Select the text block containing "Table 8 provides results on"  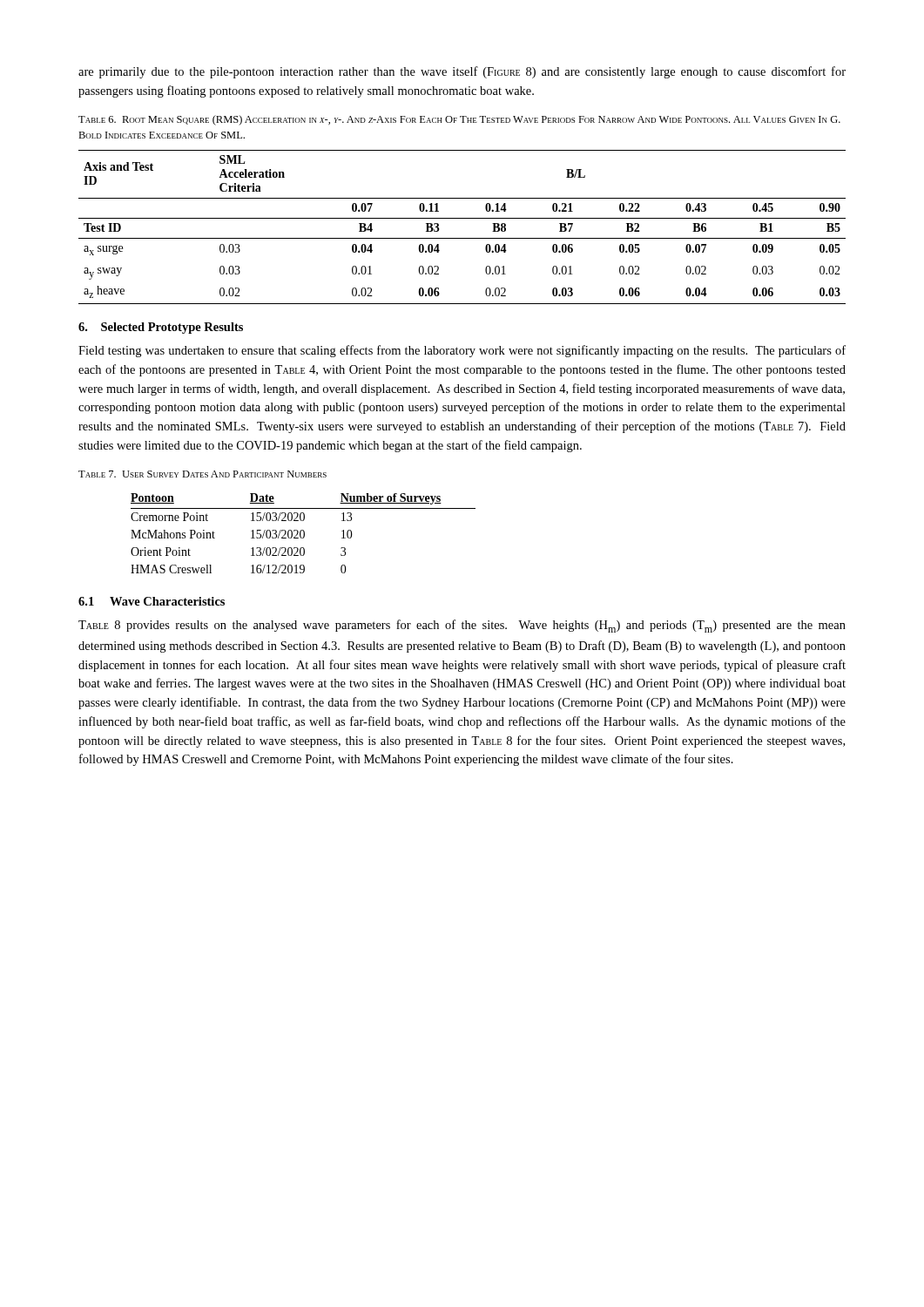pos(462,692)
